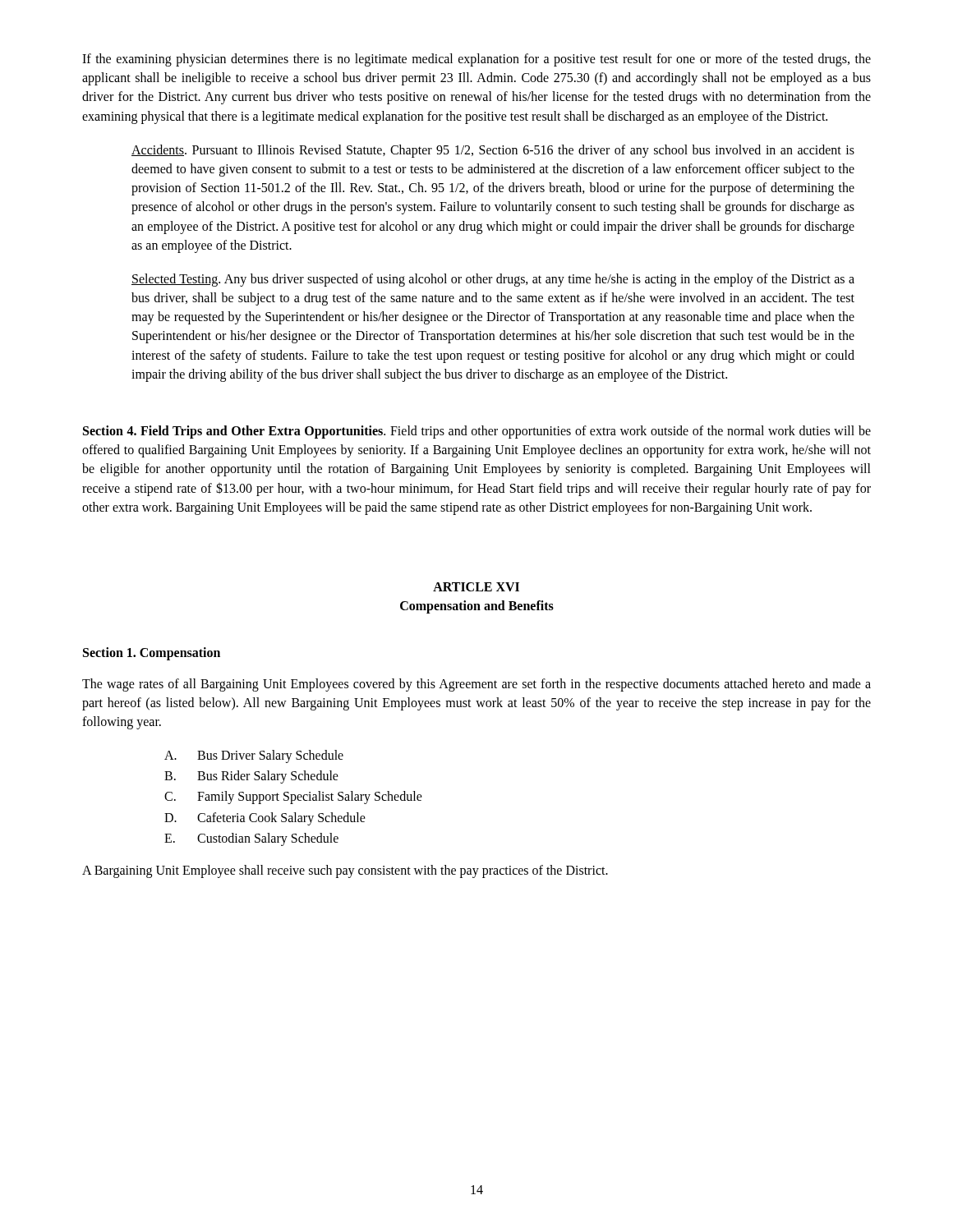Locate the section header that reads "ARTICLE XVI Compensation and"
This screenshot has width=953, height=1232.
click(x=476, y=596)
